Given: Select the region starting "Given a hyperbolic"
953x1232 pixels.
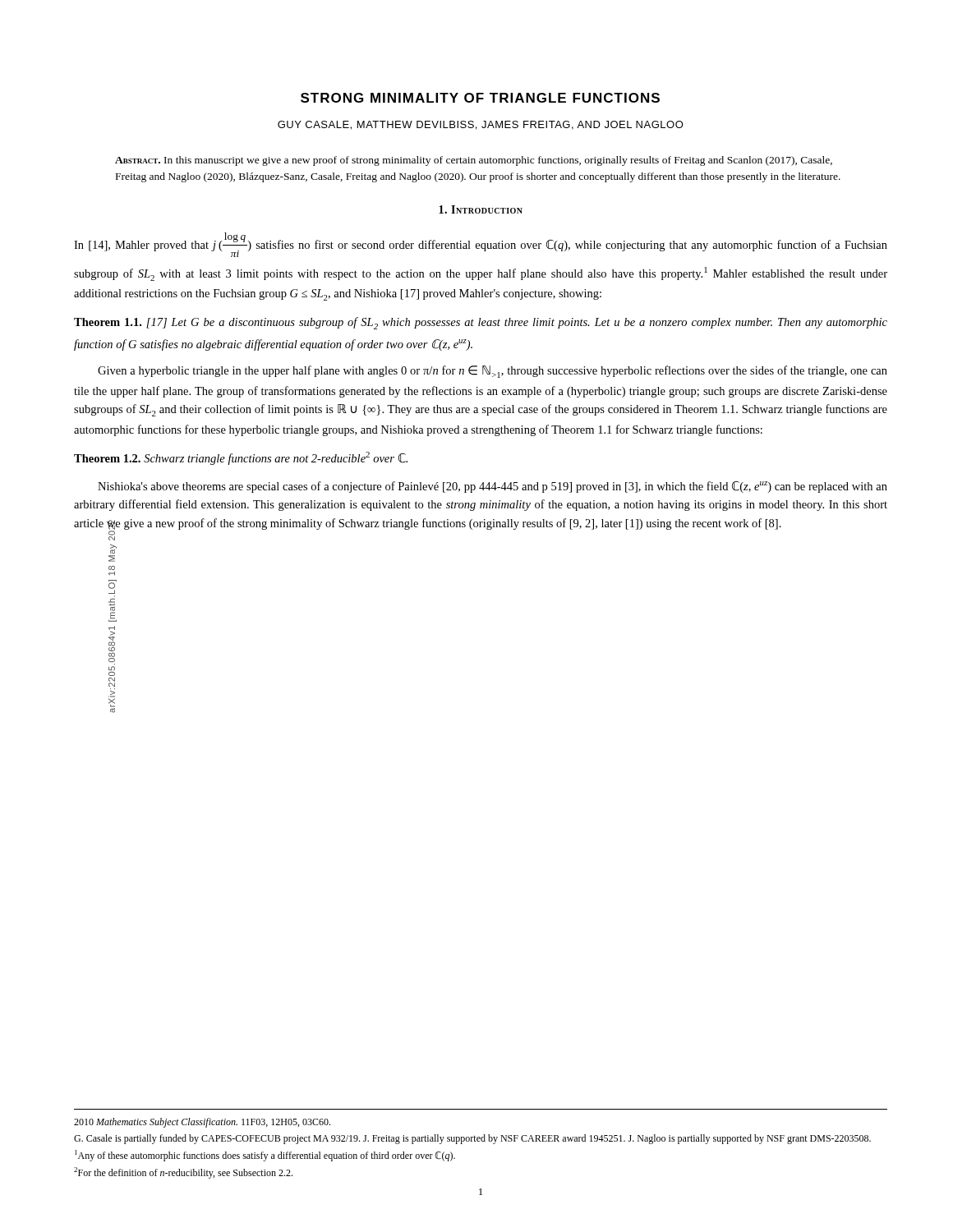Looking at the screenshot, I should [x=481, y=400].
